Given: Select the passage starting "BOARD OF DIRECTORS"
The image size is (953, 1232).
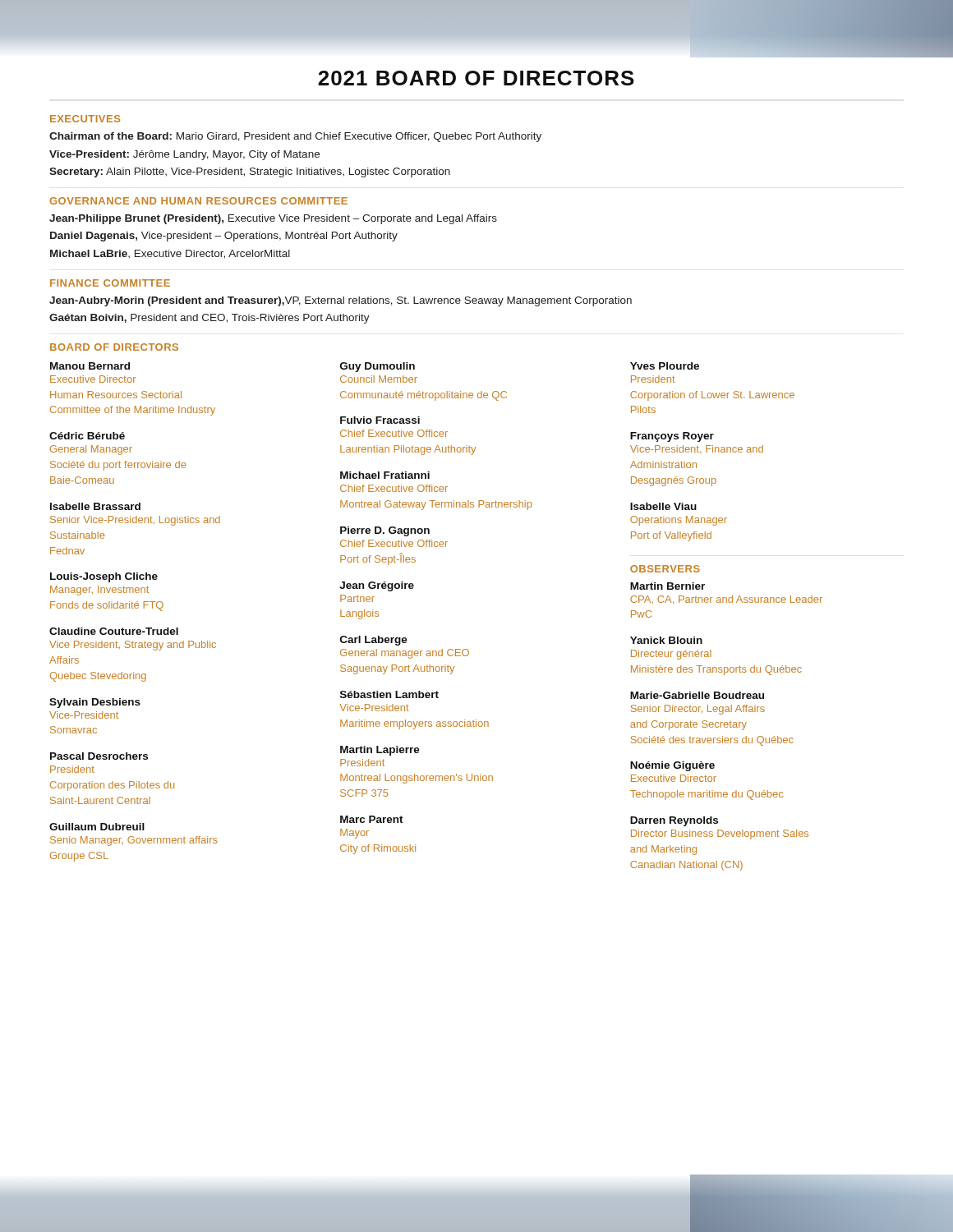Looking at the screenshot, I should (x=114, y=347).
